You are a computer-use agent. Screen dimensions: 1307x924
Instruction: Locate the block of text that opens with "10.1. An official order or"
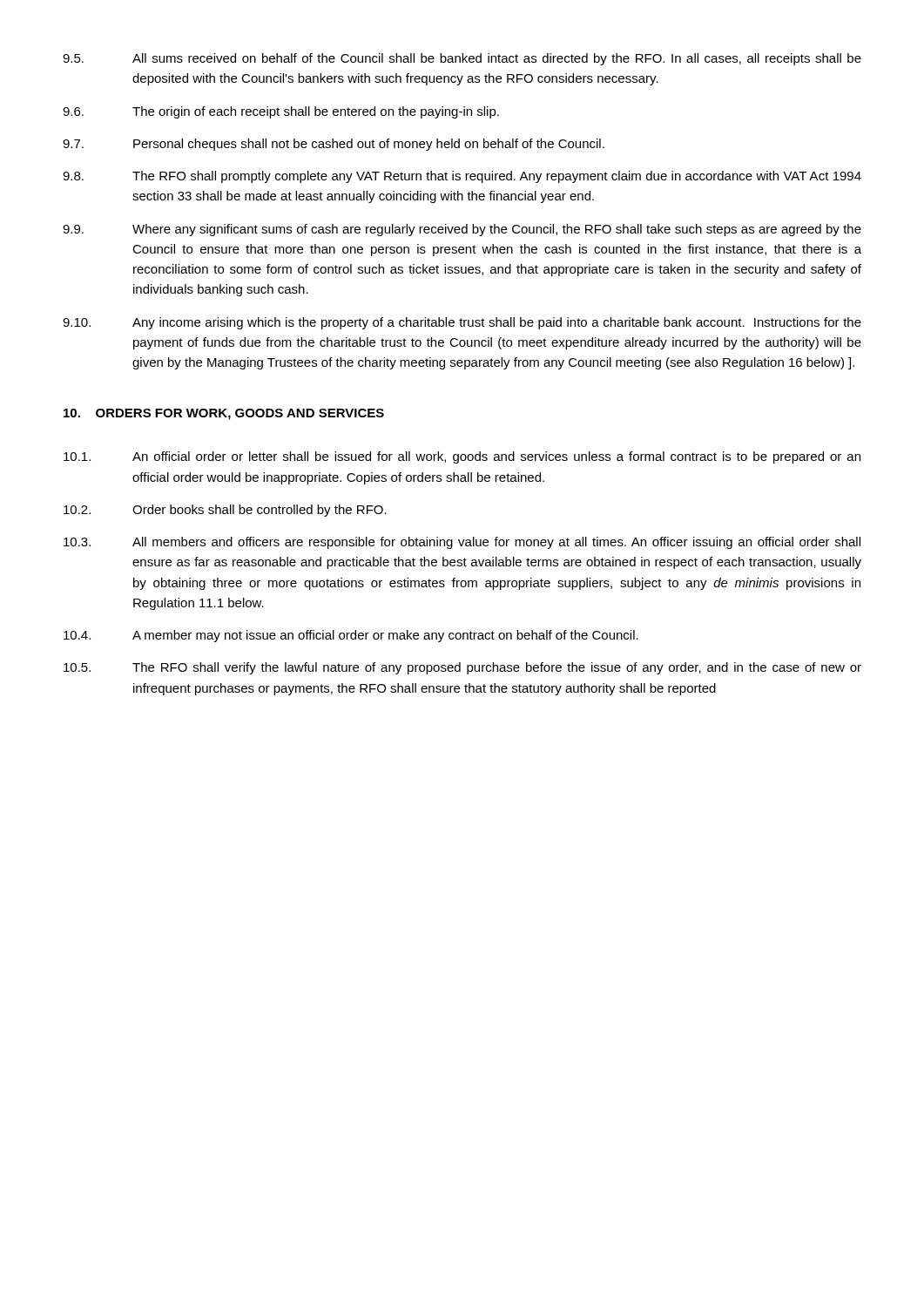462,467
